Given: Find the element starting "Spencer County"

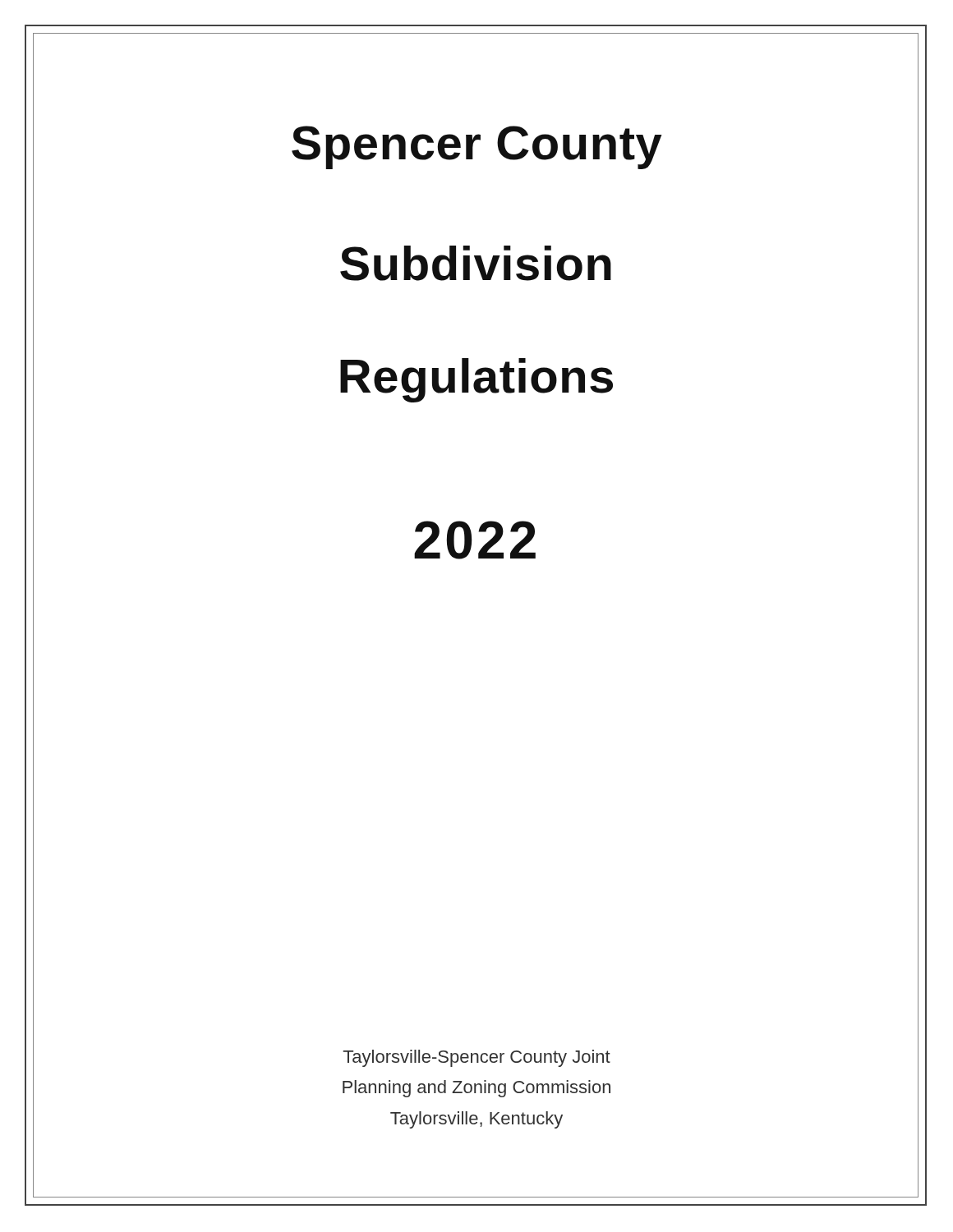Looking at the screenshot, I should coord(476,142).
